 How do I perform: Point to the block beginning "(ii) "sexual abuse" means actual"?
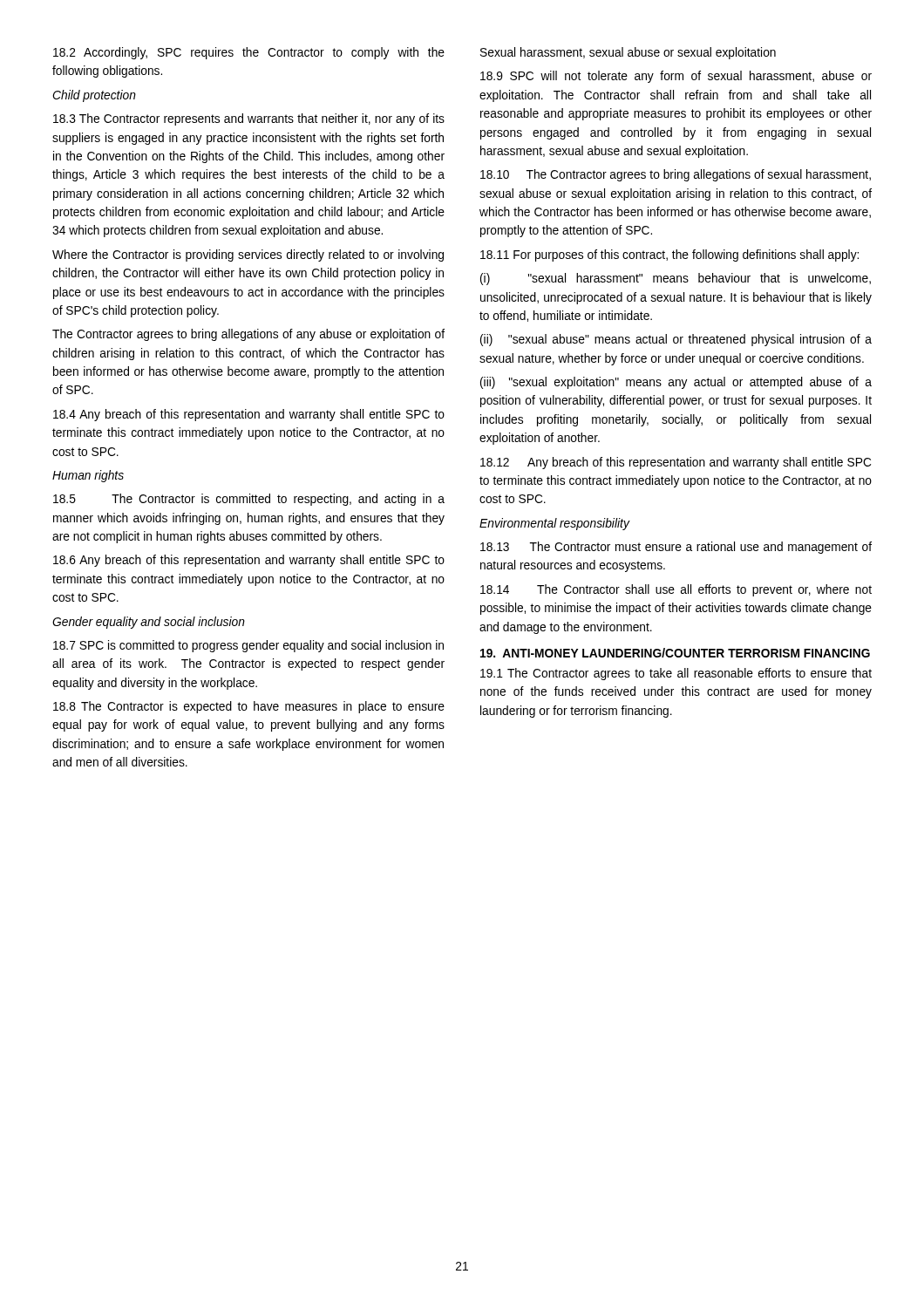click(x=676, y=349)
